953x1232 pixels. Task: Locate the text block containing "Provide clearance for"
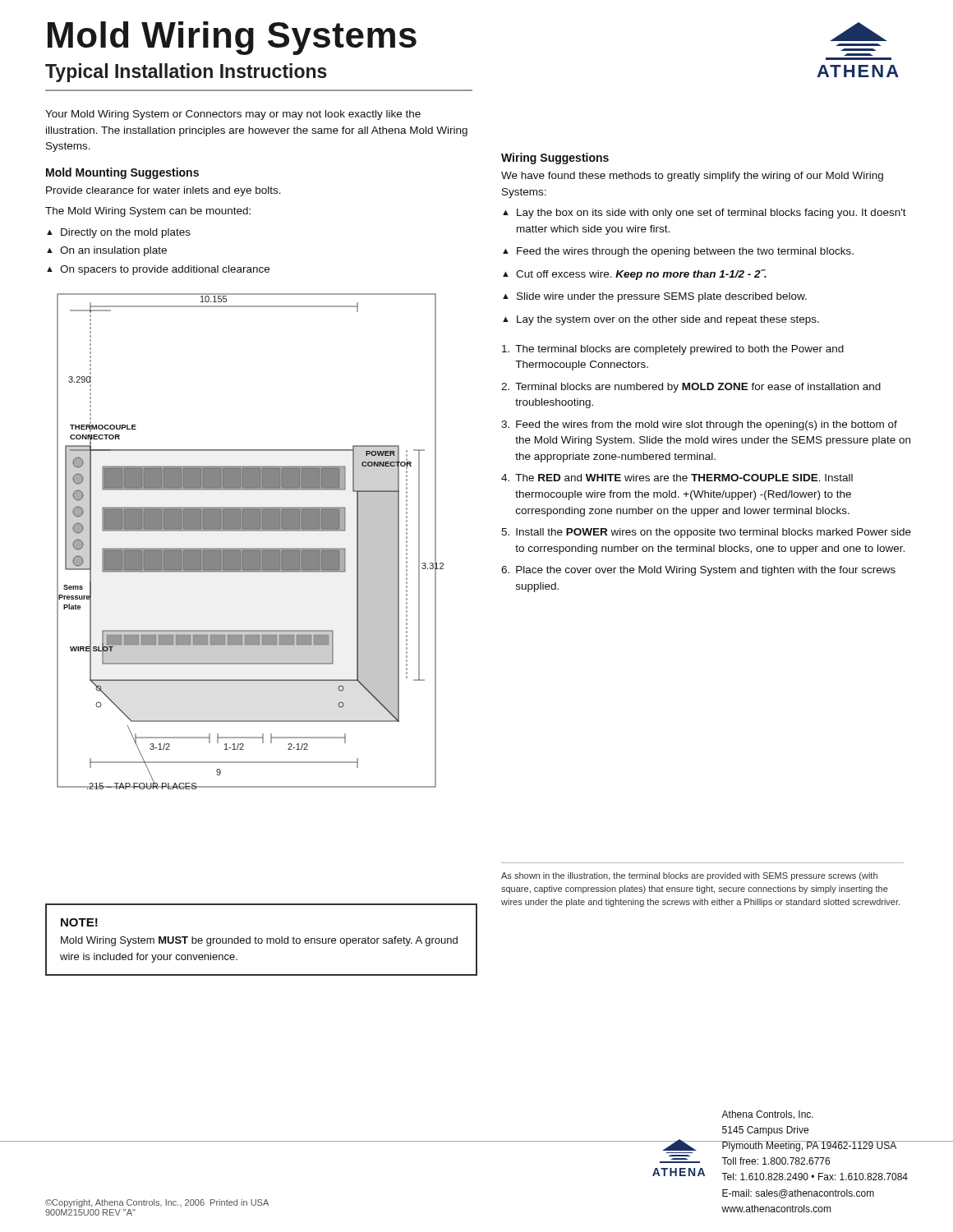coord(163,190)
